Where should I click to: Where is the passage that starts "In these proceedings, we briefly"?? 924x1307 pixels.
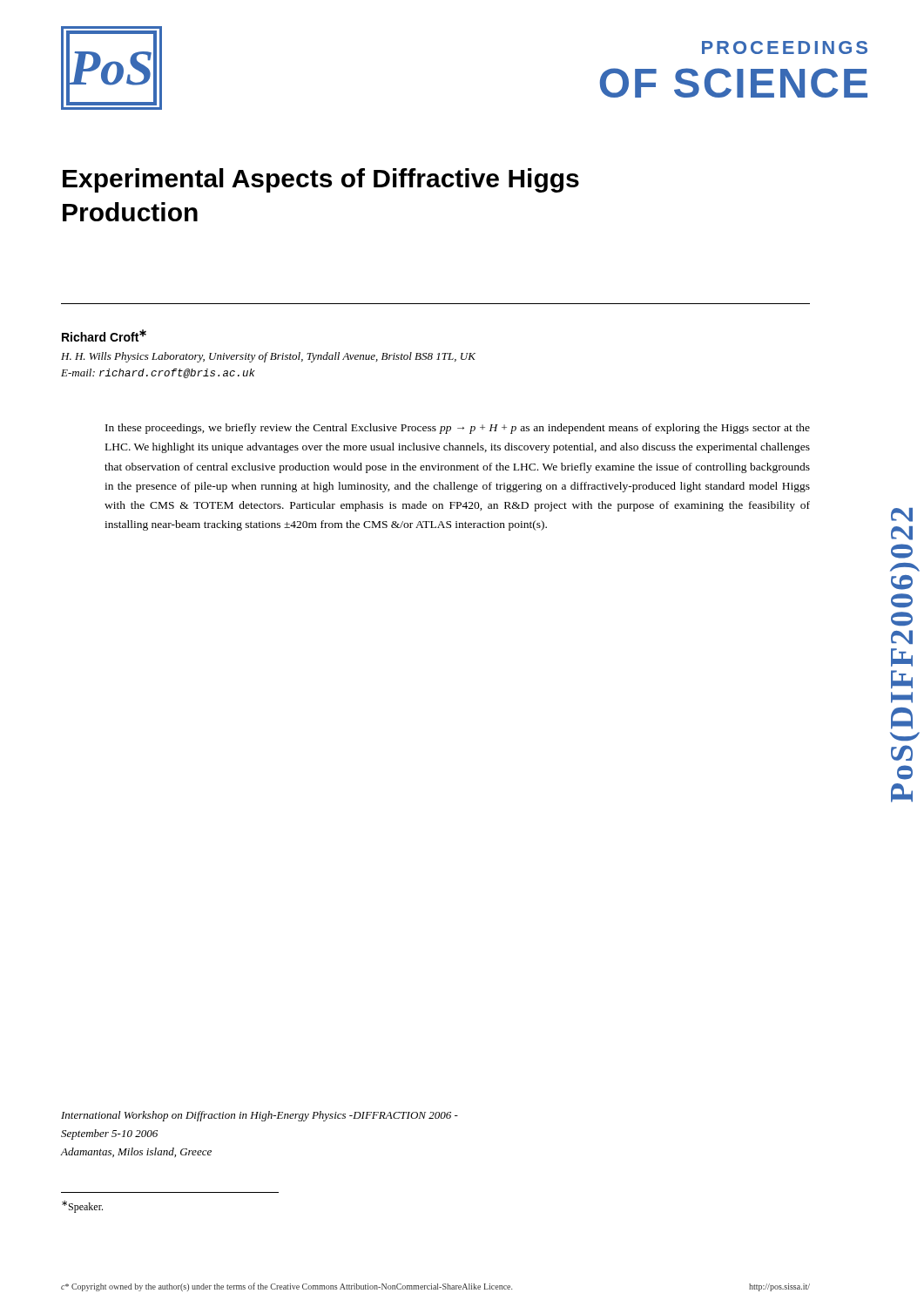[x=457, y=476]
